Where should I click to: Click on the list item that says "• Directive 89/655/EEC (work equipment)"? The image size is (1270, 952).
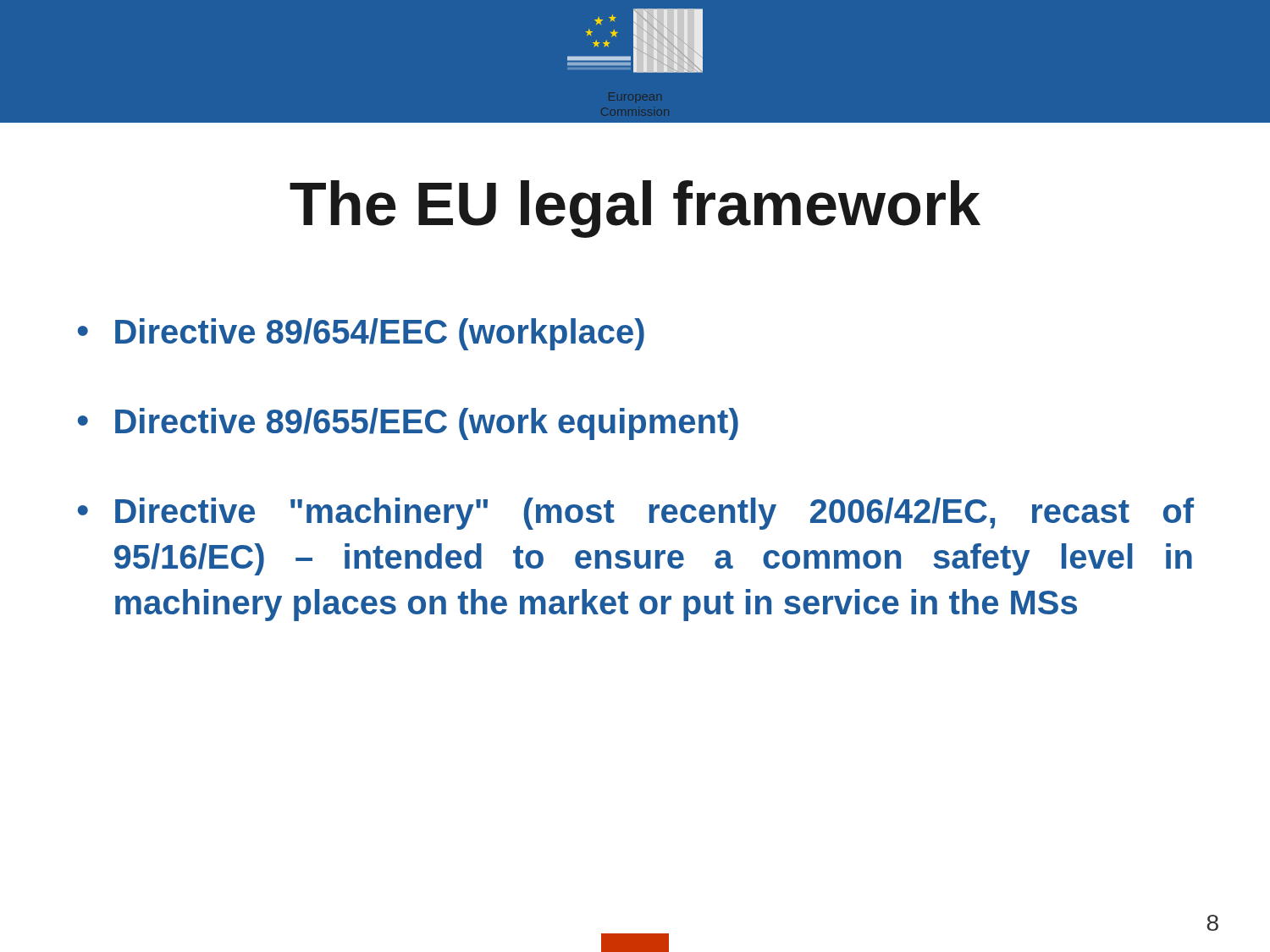pos(408,421)
